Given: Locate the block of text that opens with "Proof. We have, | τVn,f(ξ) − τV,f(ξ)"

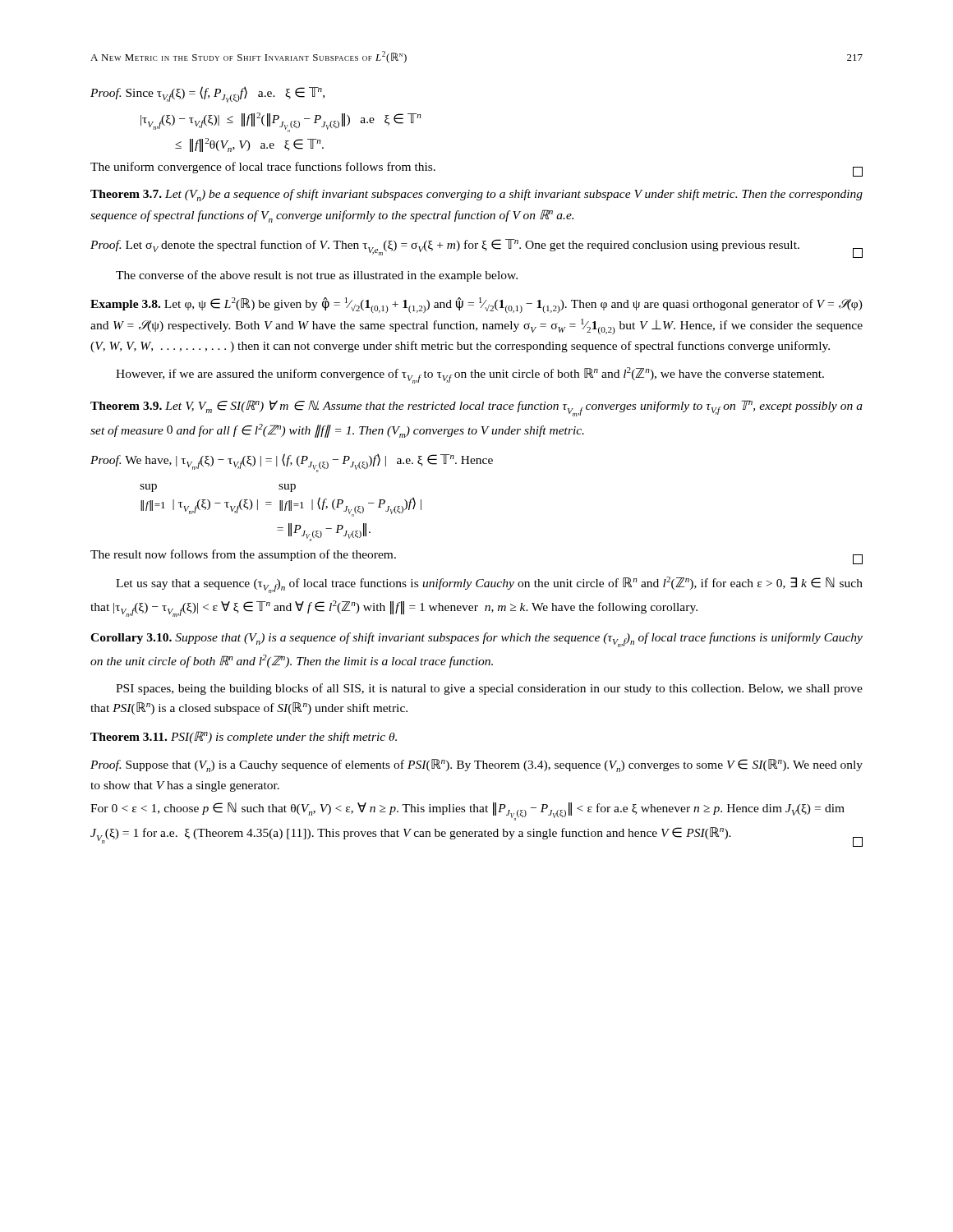Looking at the screenshot, I should pyautogui.click(x=292, y=463).
